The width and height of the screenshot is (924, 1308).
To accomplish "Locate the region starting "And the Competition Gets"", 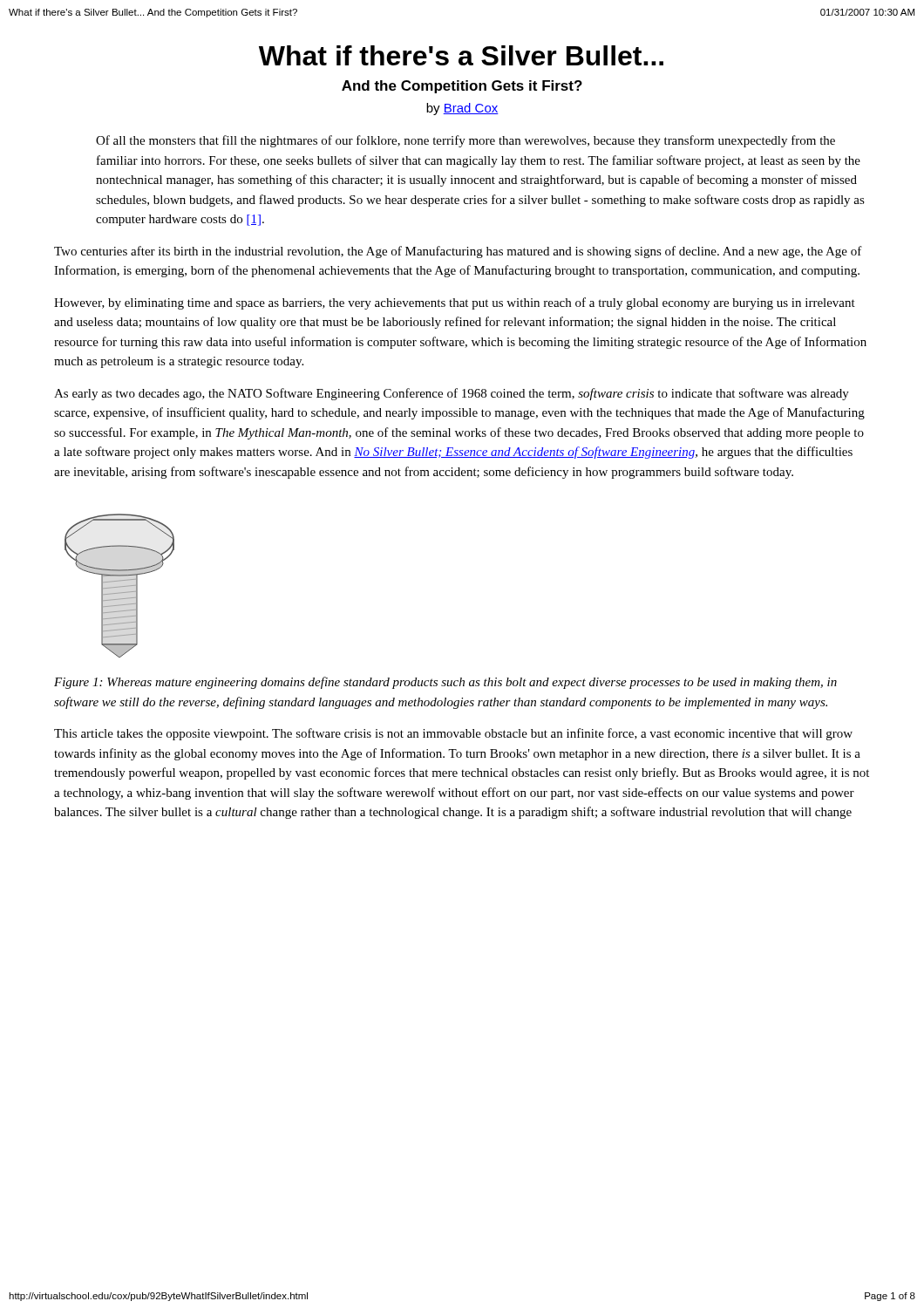I will tap(462, 86).
